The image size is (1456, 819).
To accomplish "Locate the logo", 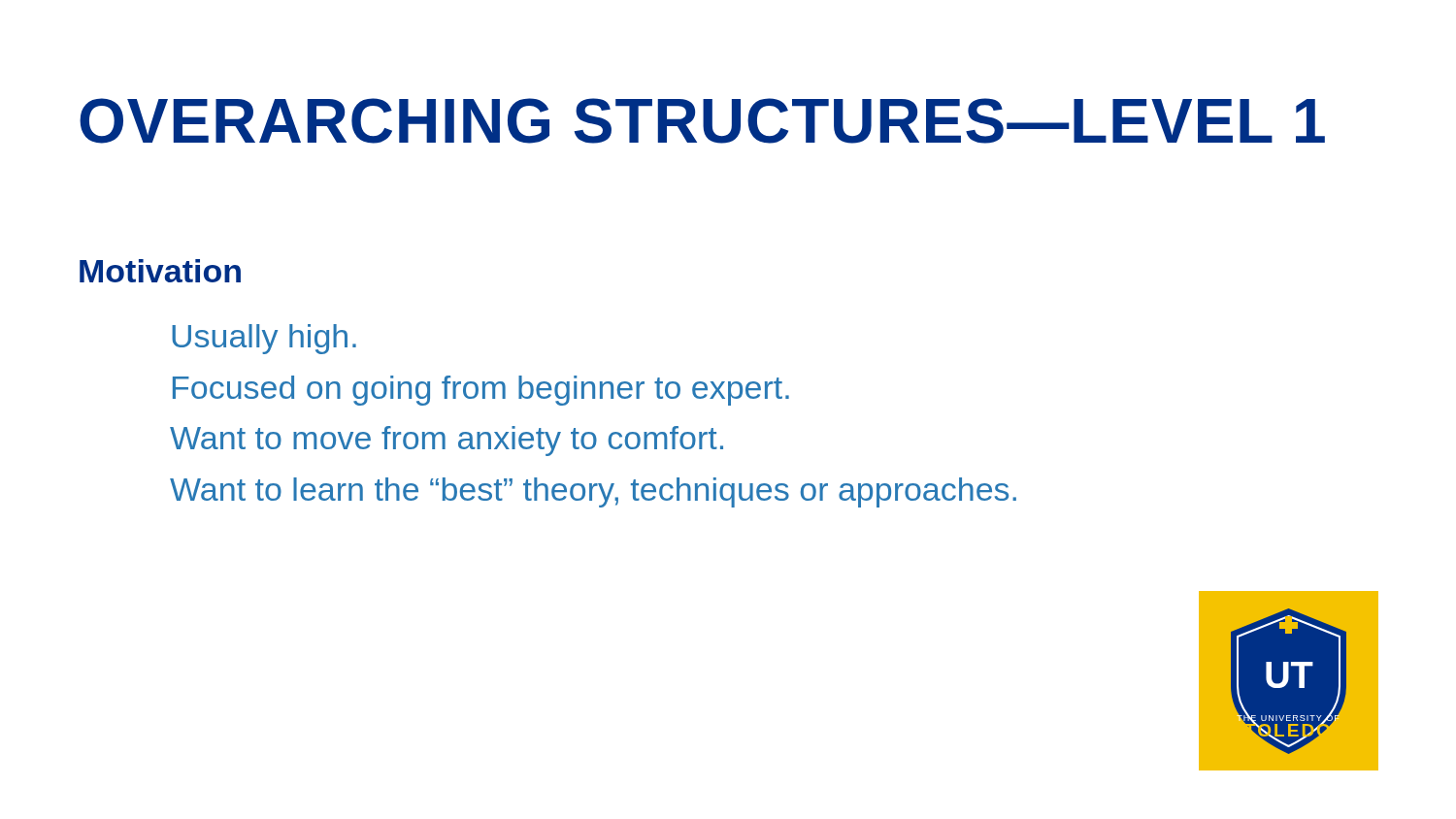I will click(1289, 681).
